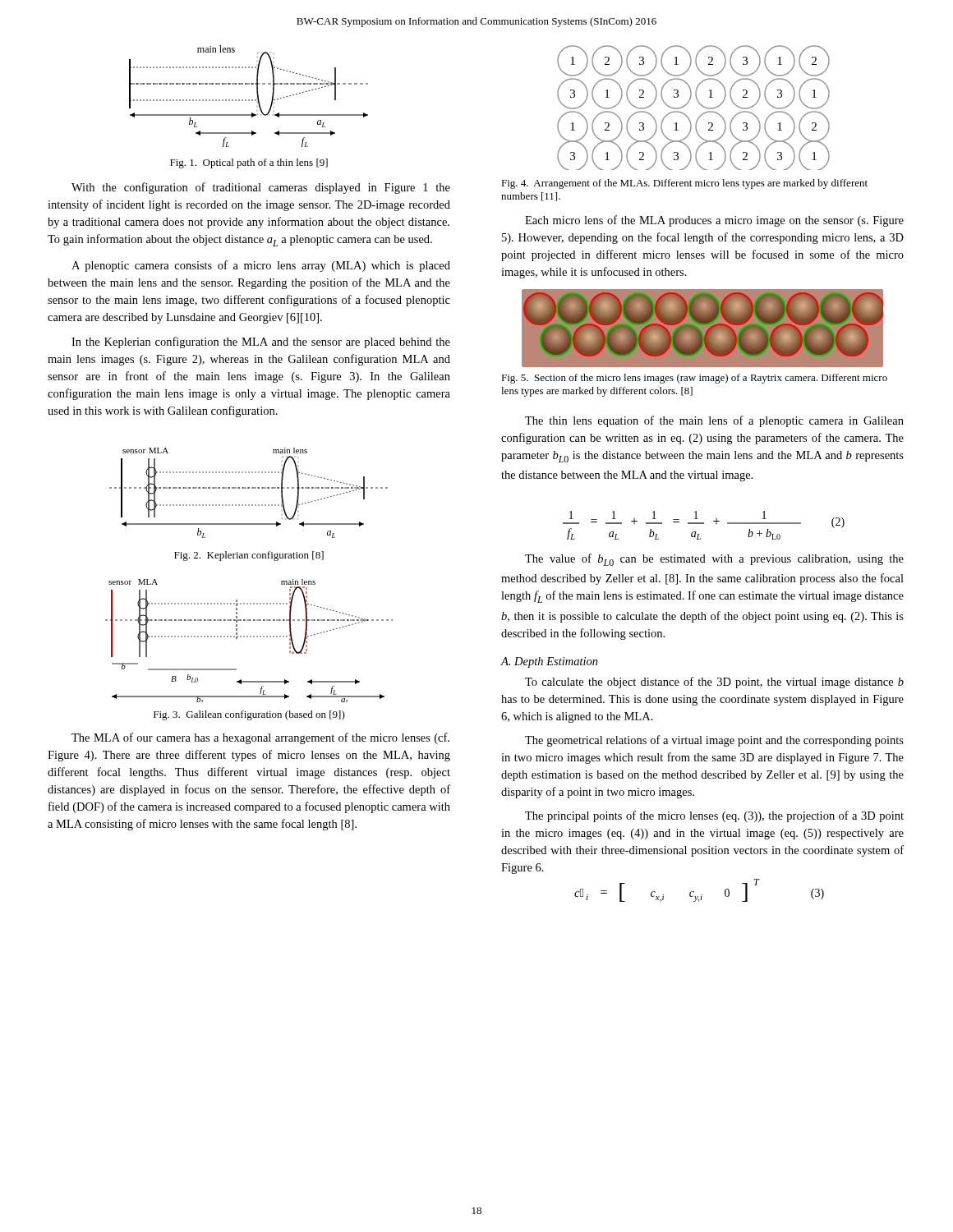The height and width of the screenshot is (1232, 953).
Task: Point to the block beginning "To calculate the object distance"
Action: [x=702, y=775]
